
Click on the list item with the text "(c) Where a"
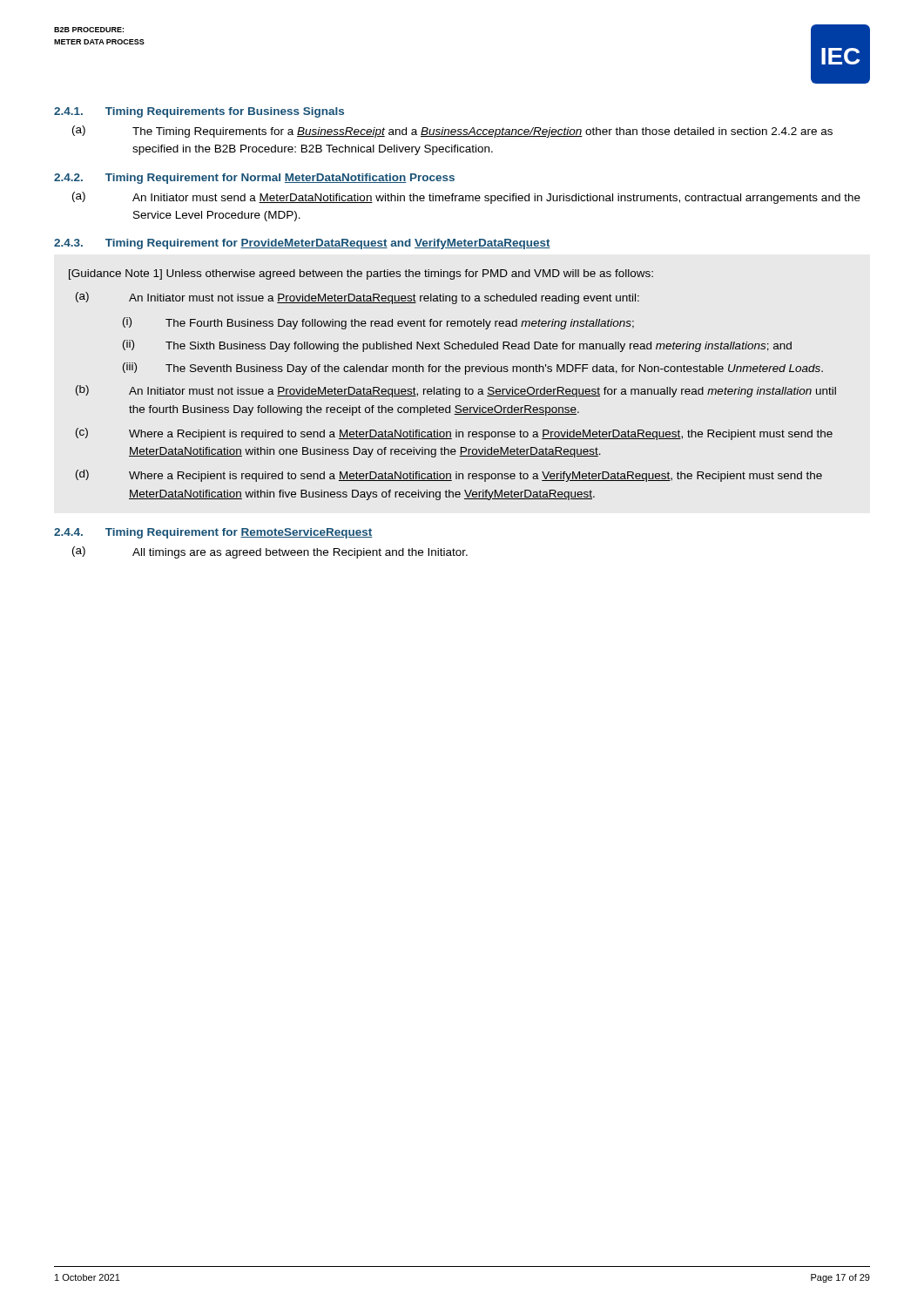coord(462,443)
